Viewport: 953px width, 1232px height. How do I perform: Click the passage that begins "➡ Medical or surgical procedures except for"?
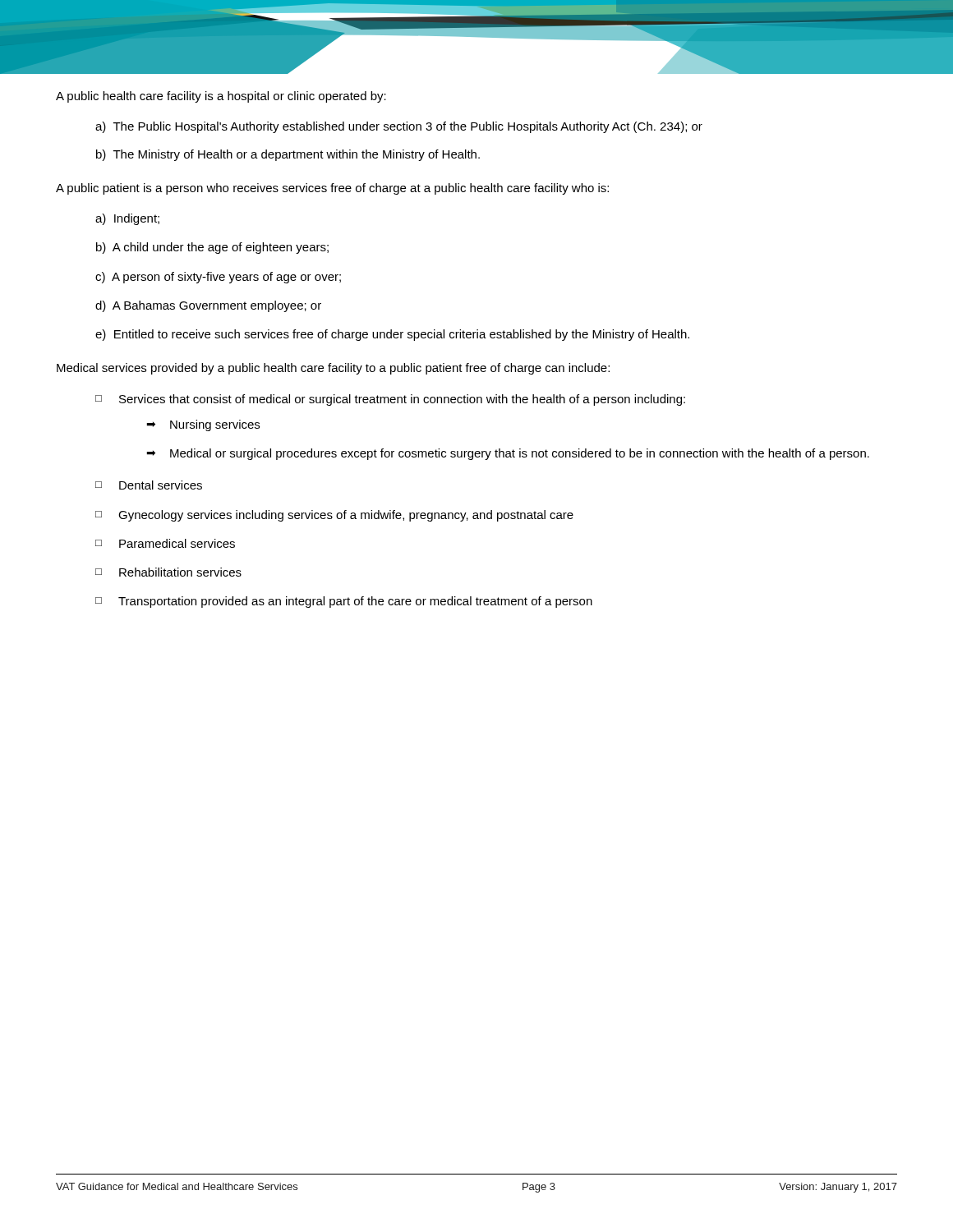pyautogui.click(x=522, y=453)
